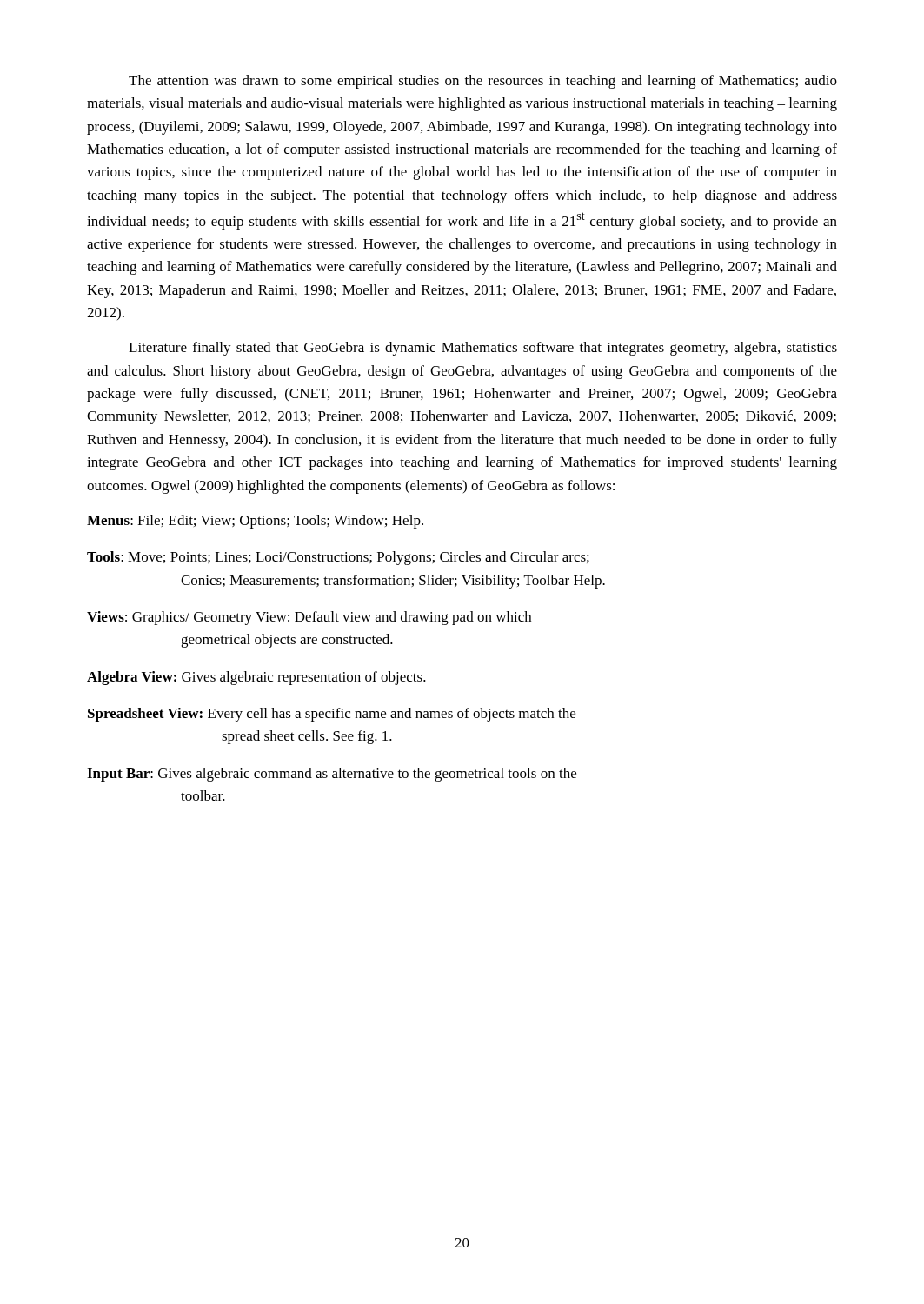
Task: Click on the text block with the text "Literature finally stated that GeoGebra is dynamic Mathematics"
Action: [462, 417]
